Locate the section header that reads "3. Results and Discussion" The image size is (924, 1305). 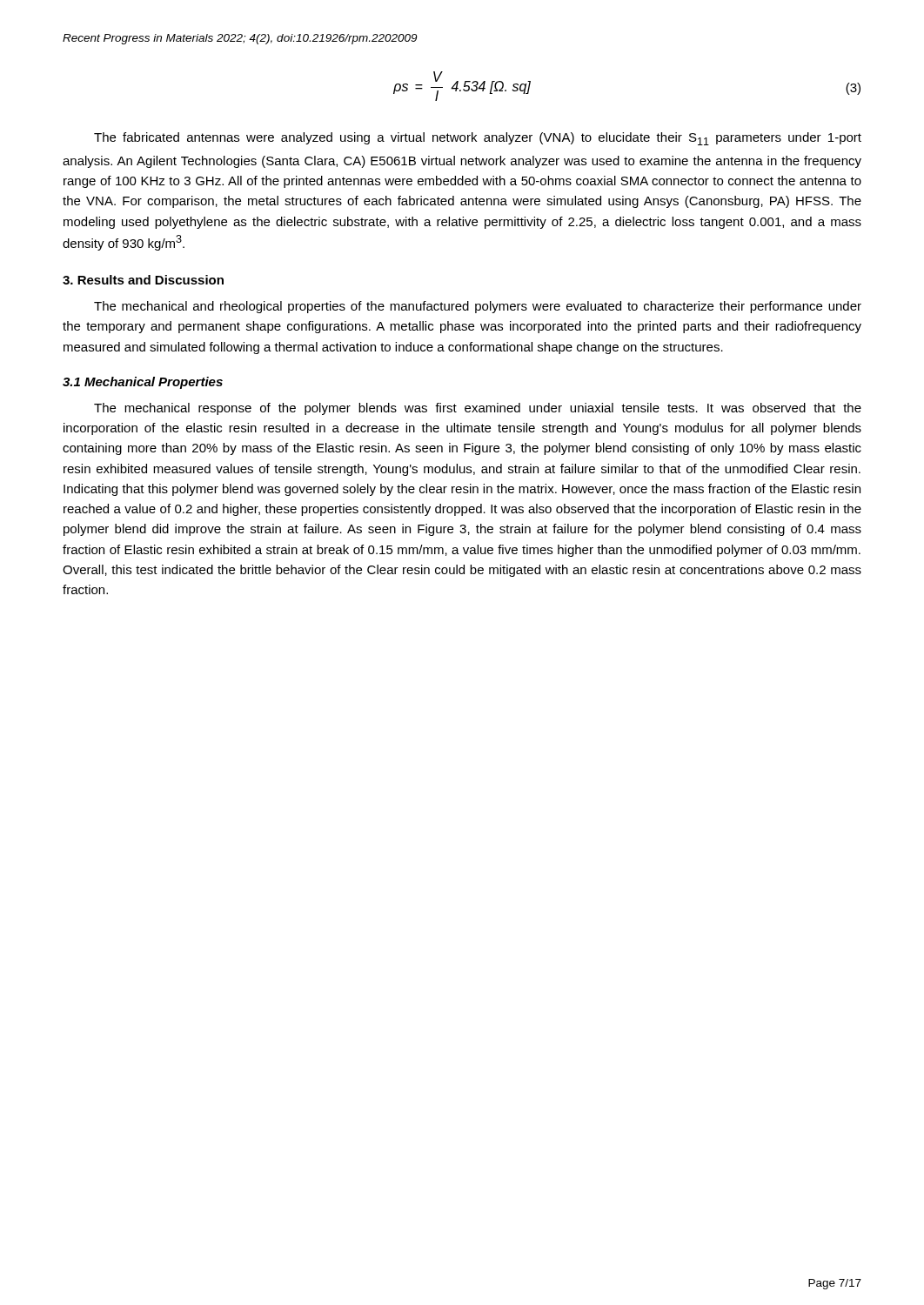143,280
